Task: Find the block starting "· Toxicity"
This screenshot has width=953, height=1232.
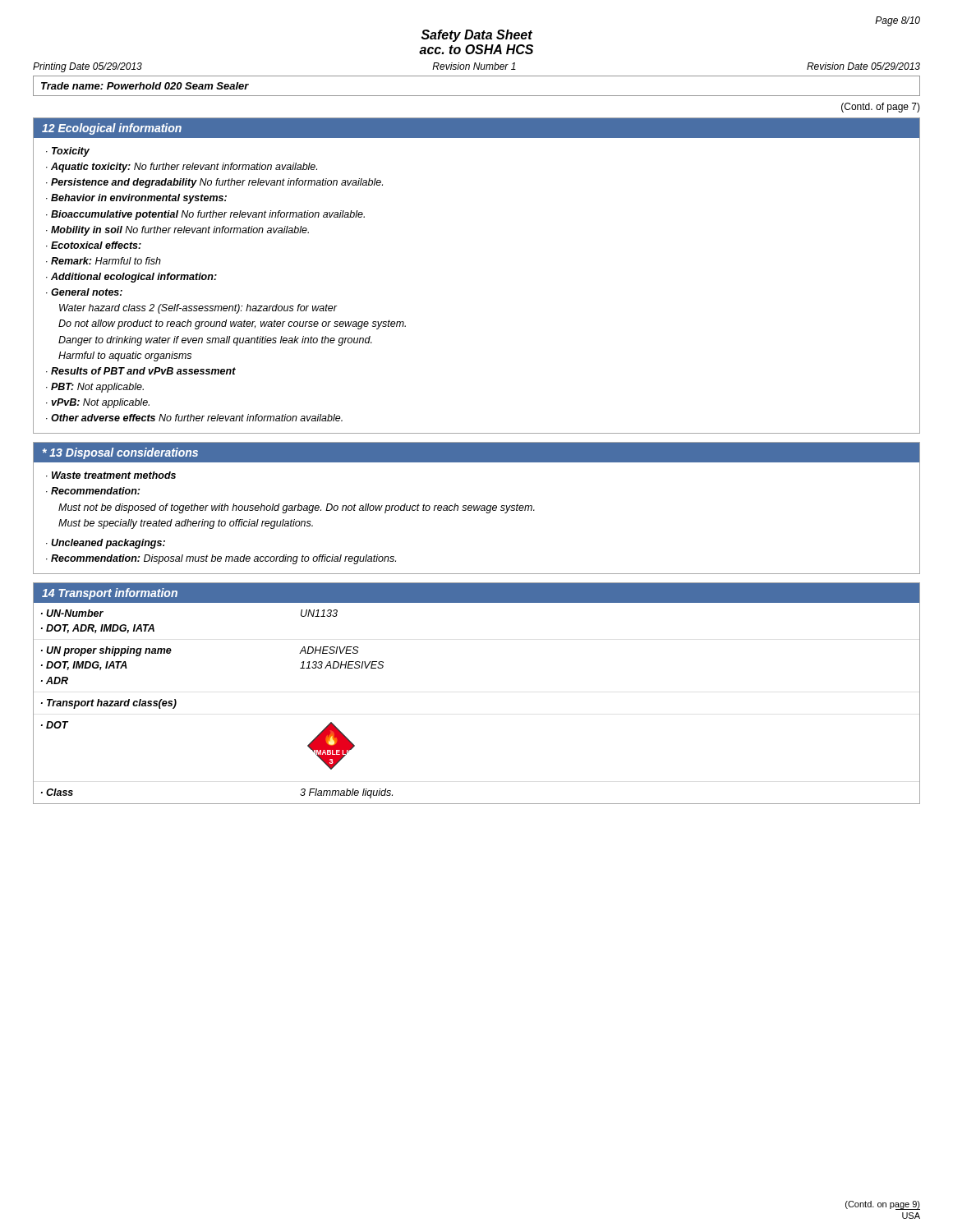Action: pyautogui.click(x=67, y=151)
